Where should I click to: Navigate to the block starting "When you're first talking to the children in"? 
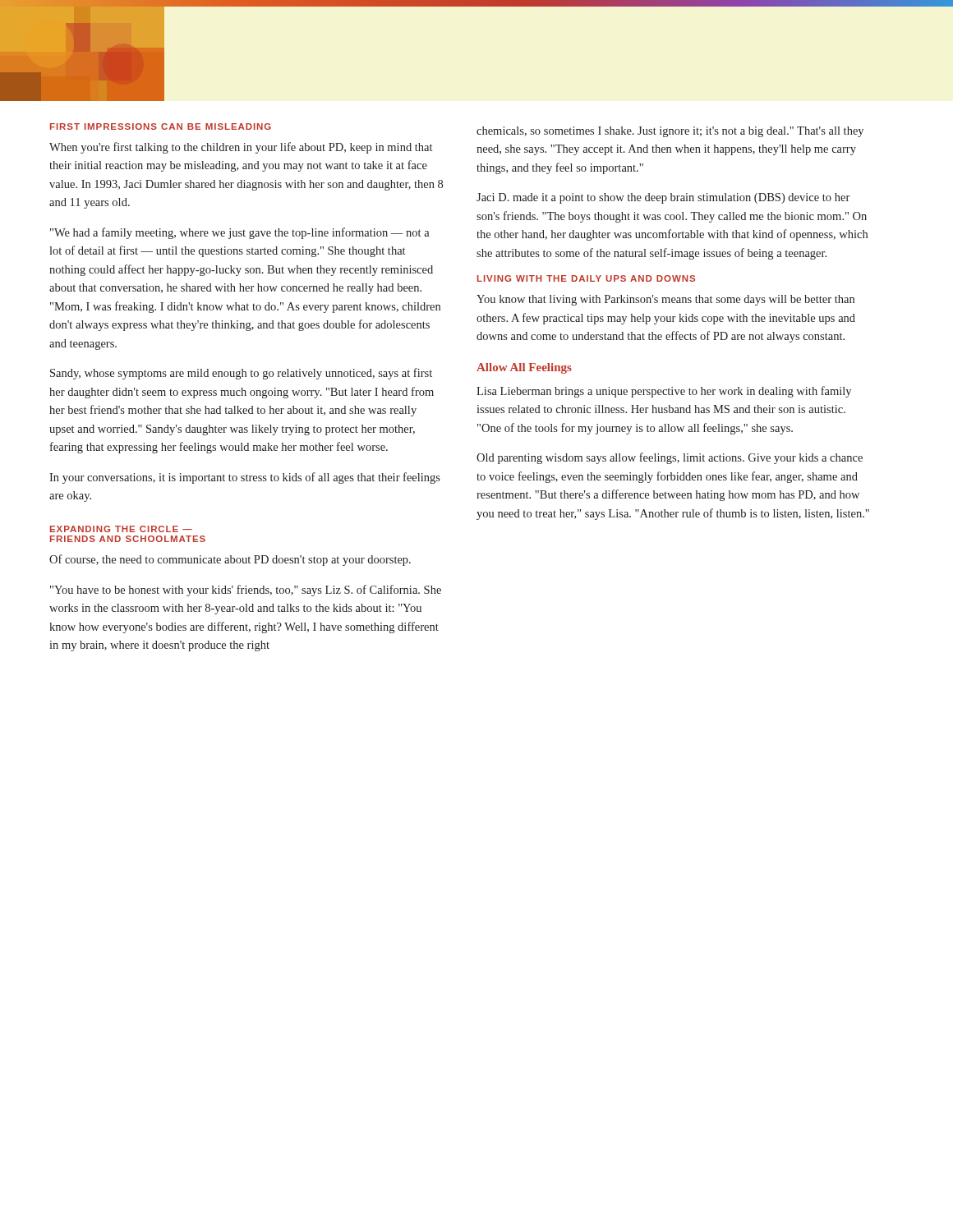point(246,175)
